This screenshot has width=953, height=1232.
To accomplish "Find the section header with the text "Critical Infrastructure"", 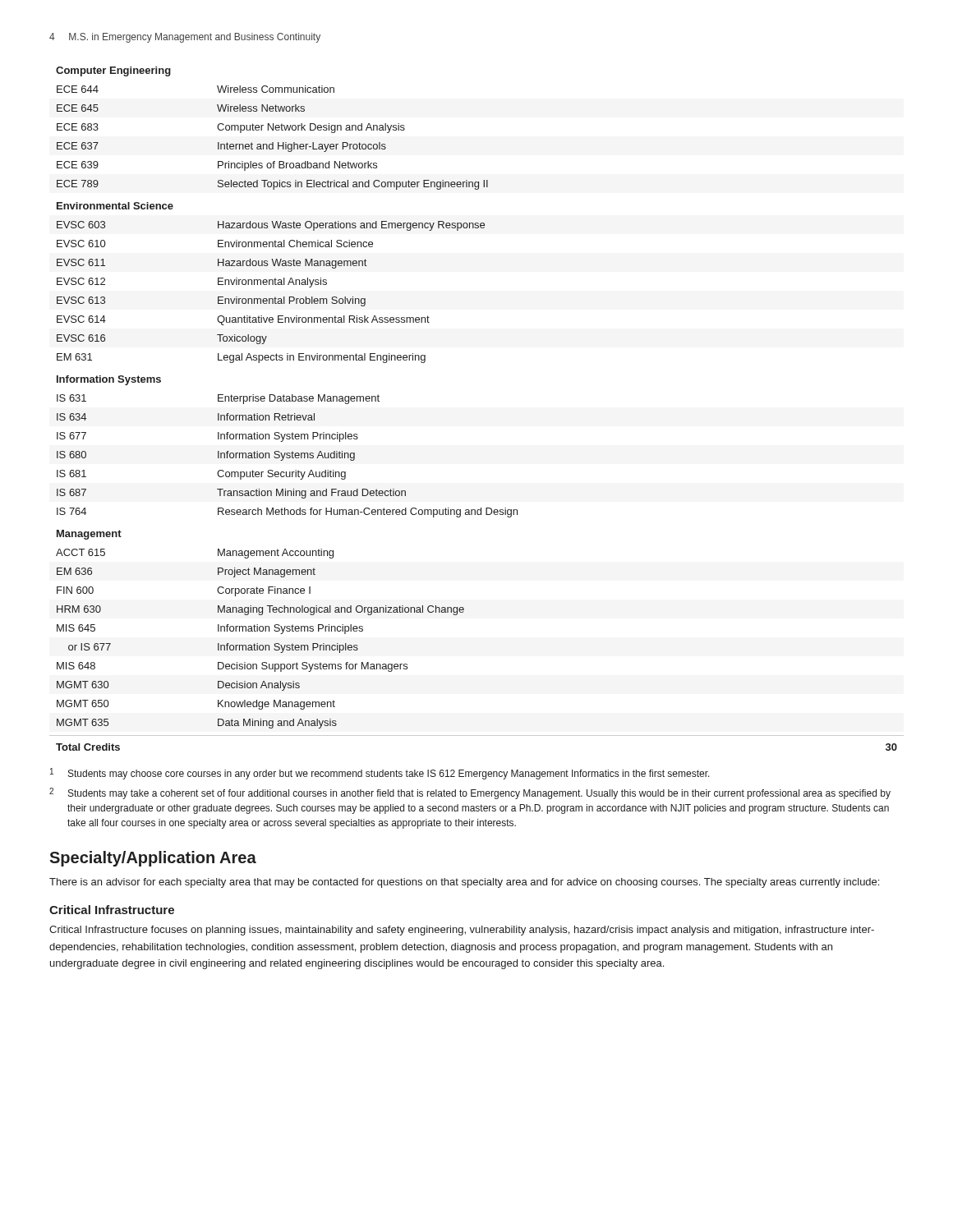I will coord(112,909).
